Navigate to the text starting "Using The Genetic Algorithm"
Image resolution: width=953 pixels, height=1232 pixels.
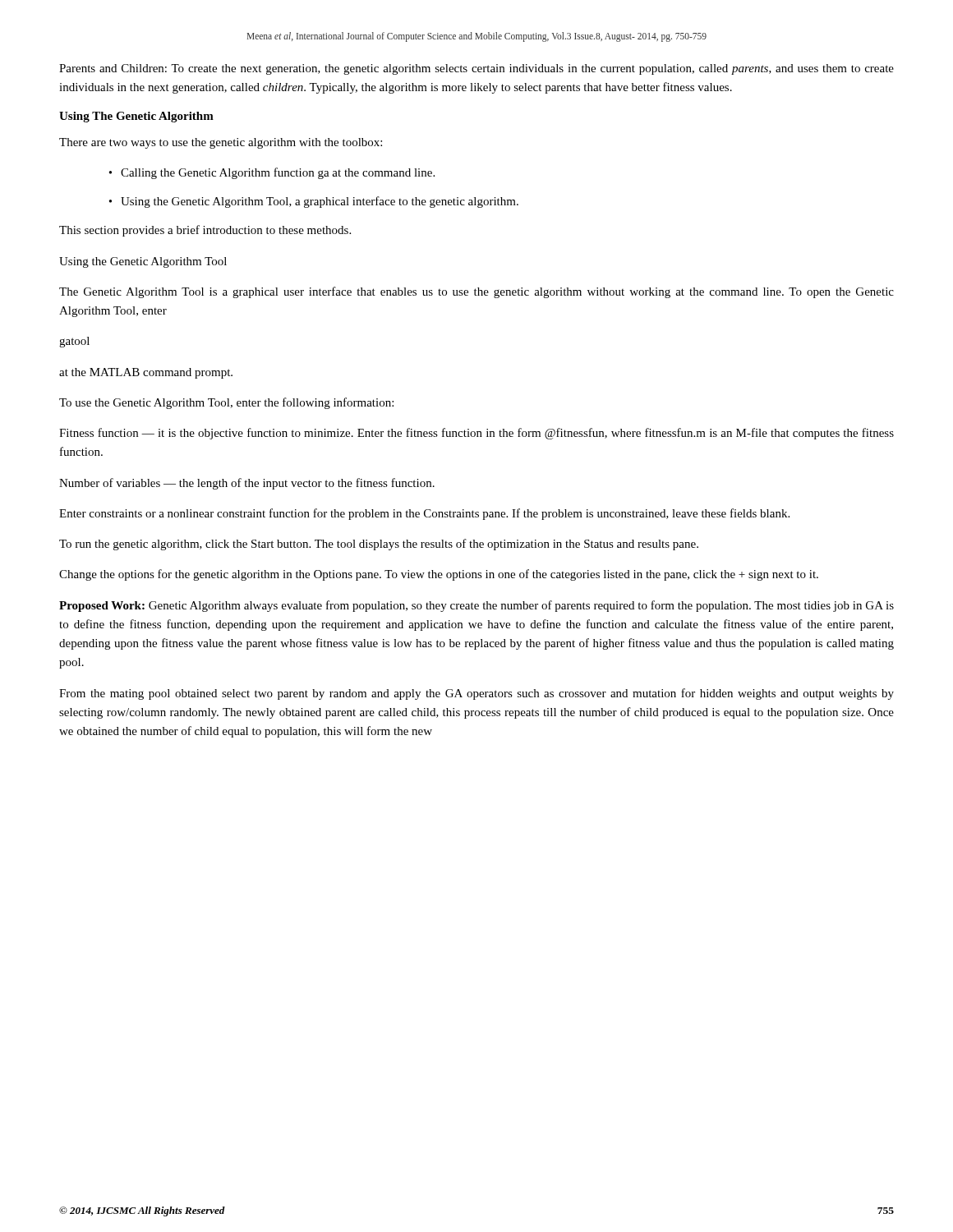point(136,115)
